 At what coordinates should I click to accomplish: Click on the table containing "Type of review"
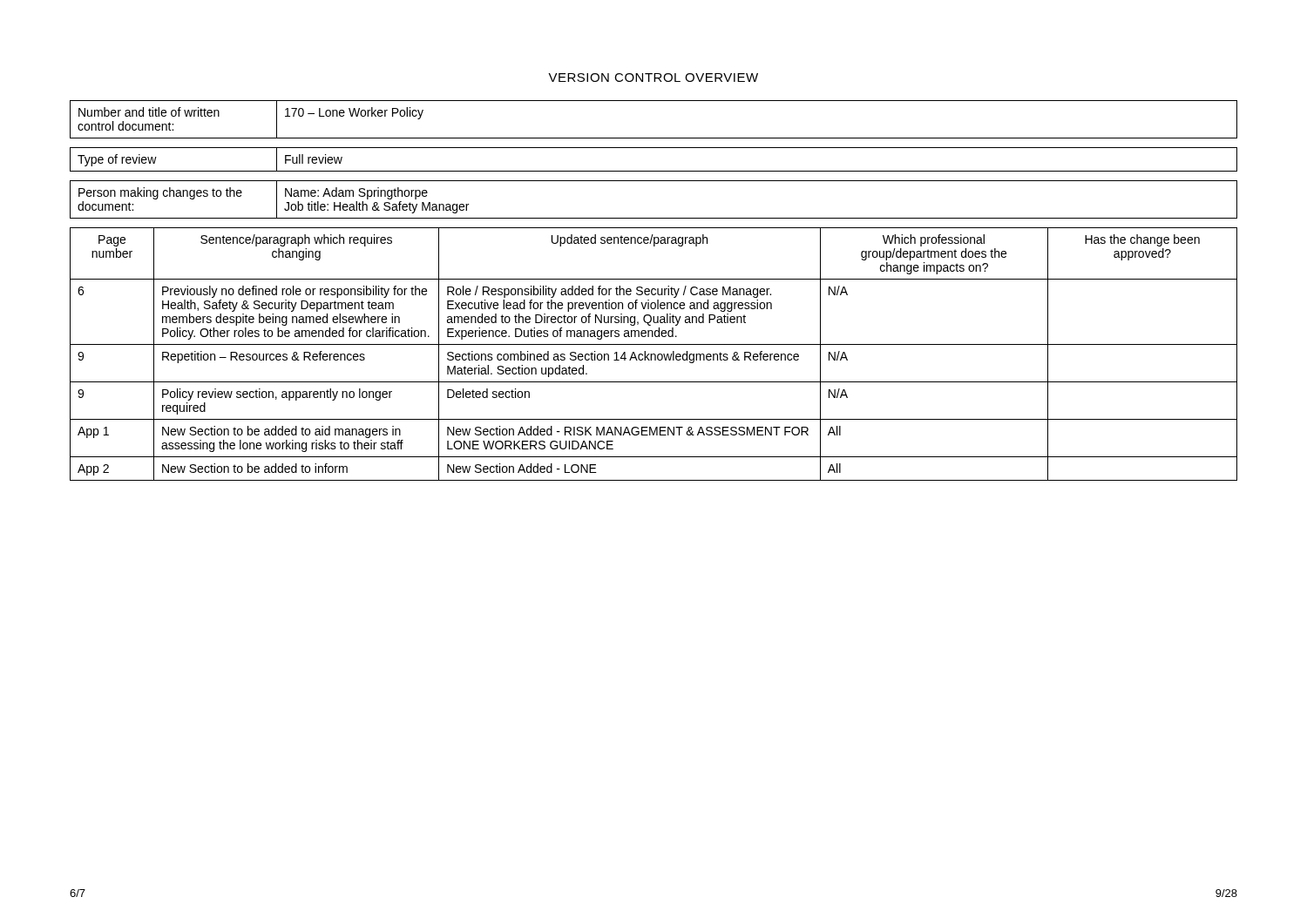point(654,159)
